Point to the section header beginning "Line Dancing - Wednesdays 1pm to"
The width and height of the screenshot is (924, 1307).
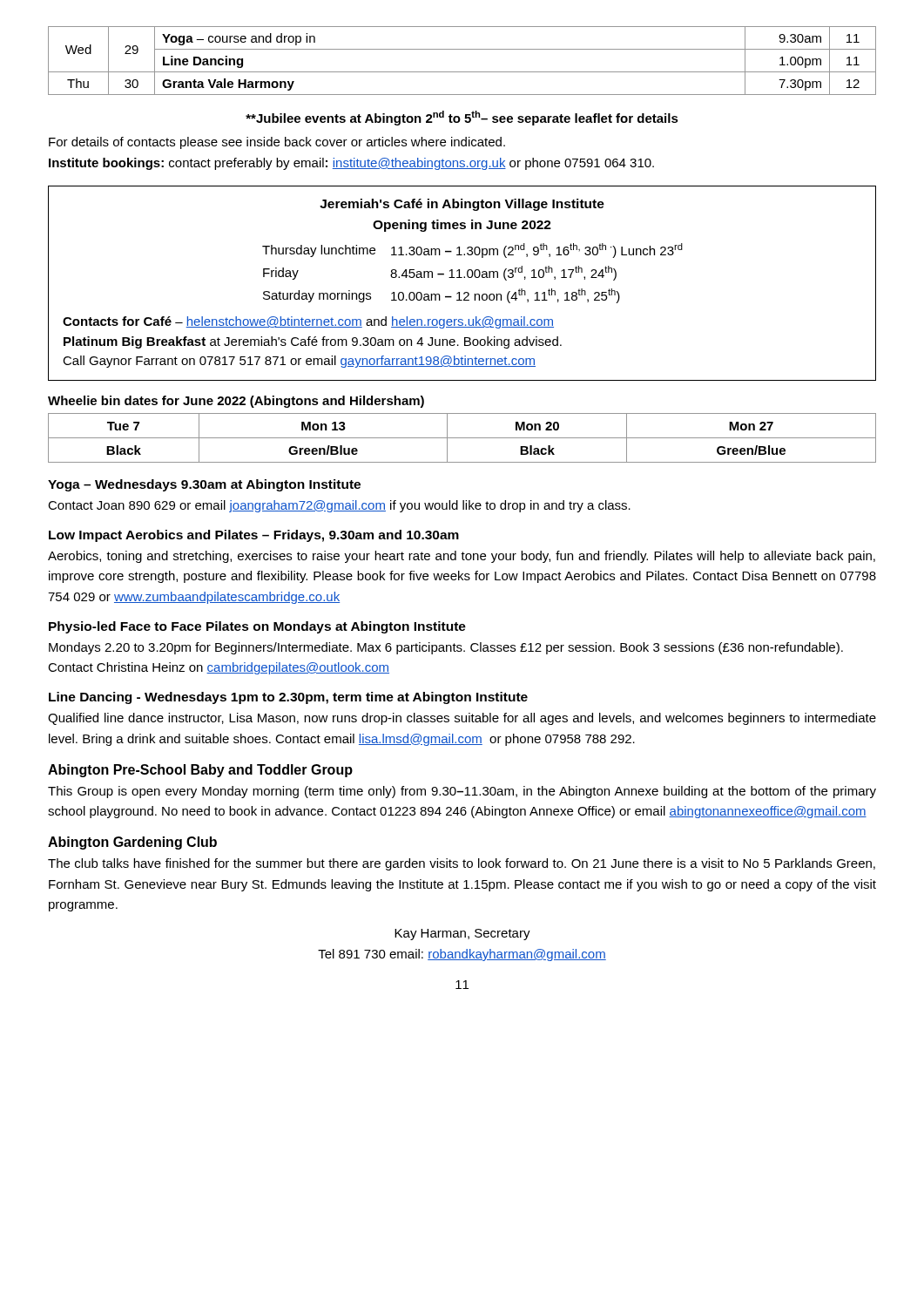(x=288, y=697)
